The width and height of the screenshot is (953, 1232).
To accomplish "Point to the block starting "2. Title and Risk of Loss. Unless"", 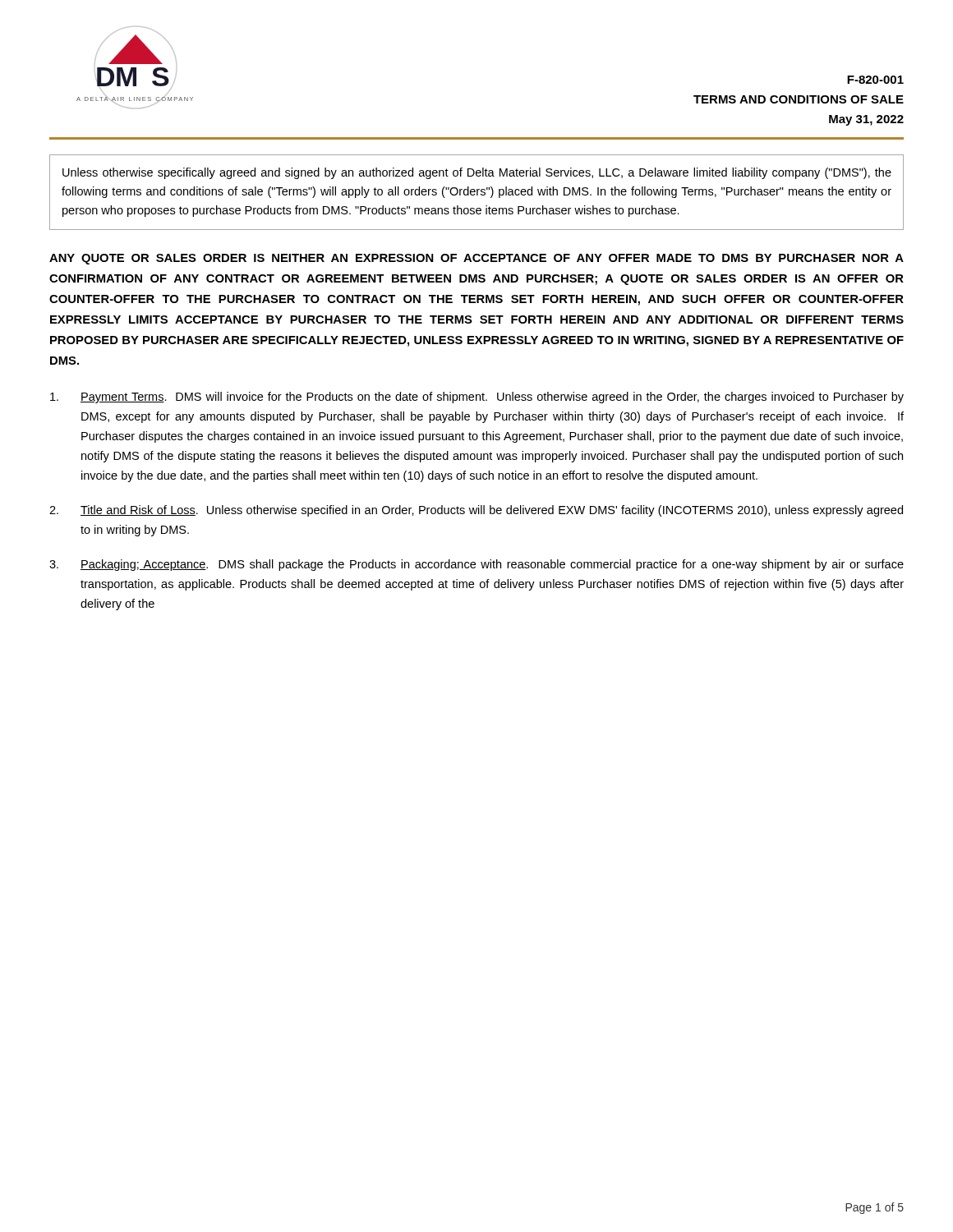I will [x=476, y=521].
